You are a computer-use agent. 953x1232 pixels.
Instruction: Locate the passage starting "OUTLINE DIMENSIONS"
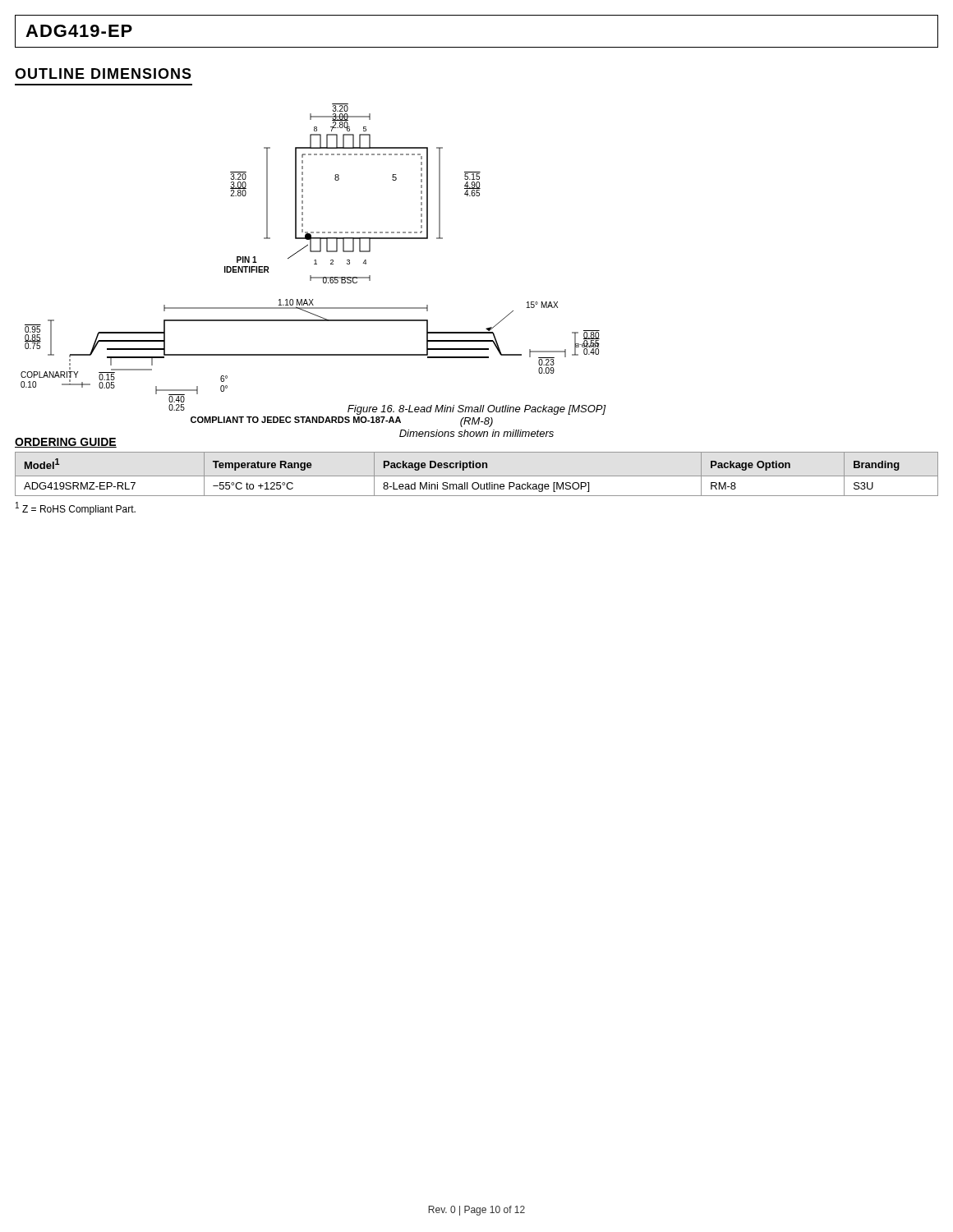(x=103, y=74)
